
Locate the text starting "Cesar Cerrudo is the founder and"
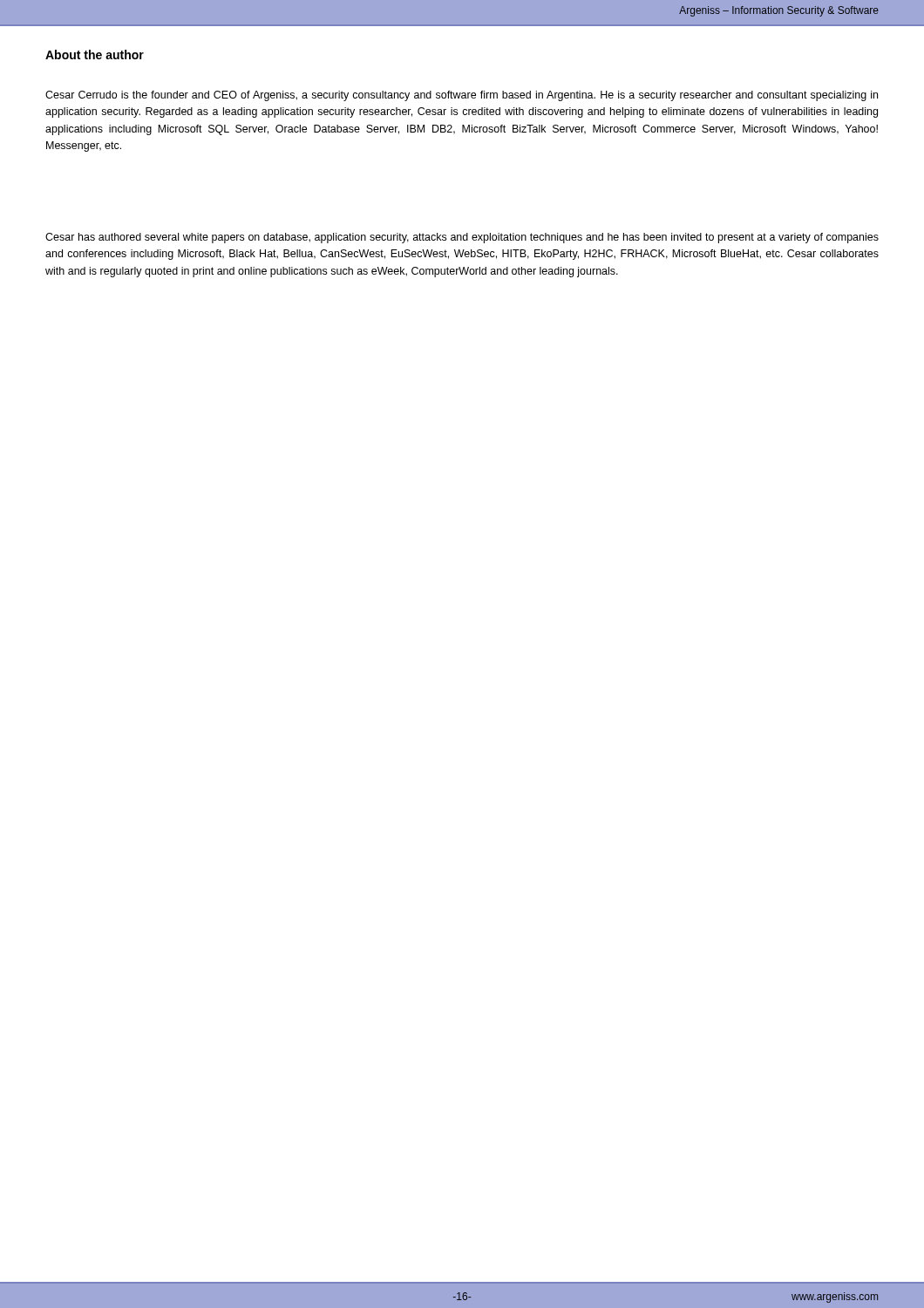click(x=462, y=120)
